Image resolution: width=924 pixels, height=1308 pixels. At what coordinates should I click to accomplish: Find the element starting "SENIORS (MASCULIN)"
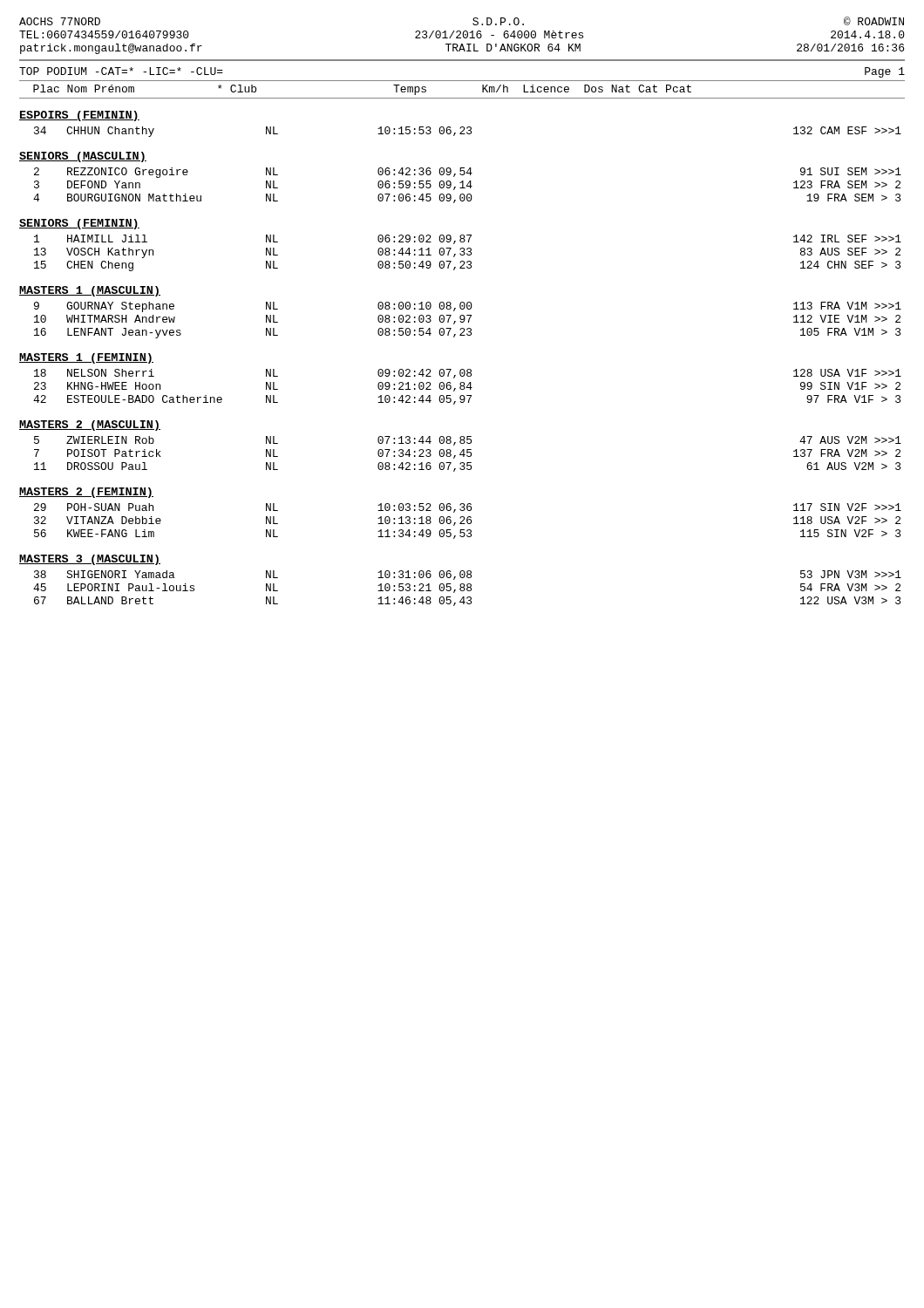coord(83,157)
